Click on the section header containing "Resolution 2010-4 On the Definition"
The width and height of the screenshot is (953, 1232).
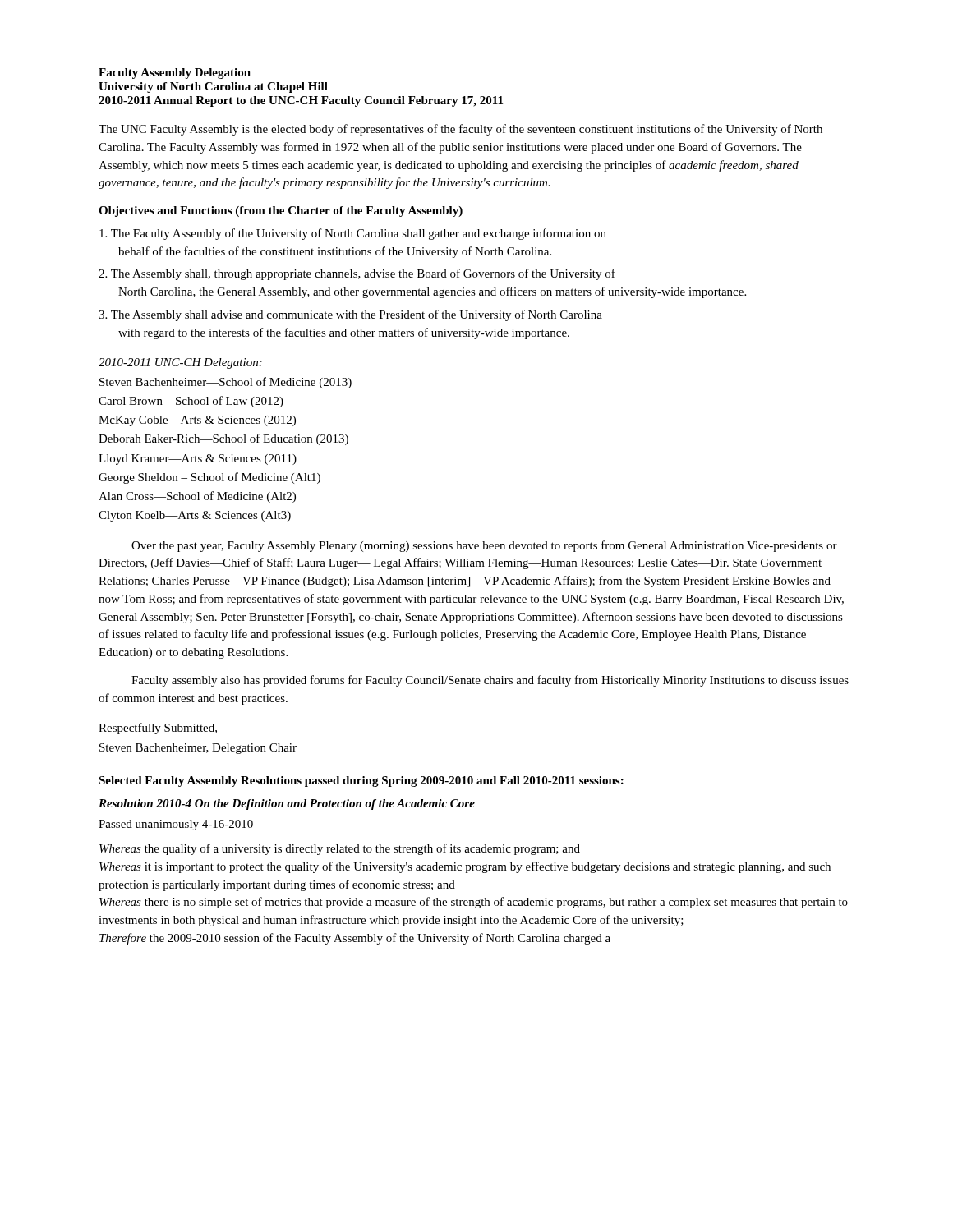pos(287,803)
